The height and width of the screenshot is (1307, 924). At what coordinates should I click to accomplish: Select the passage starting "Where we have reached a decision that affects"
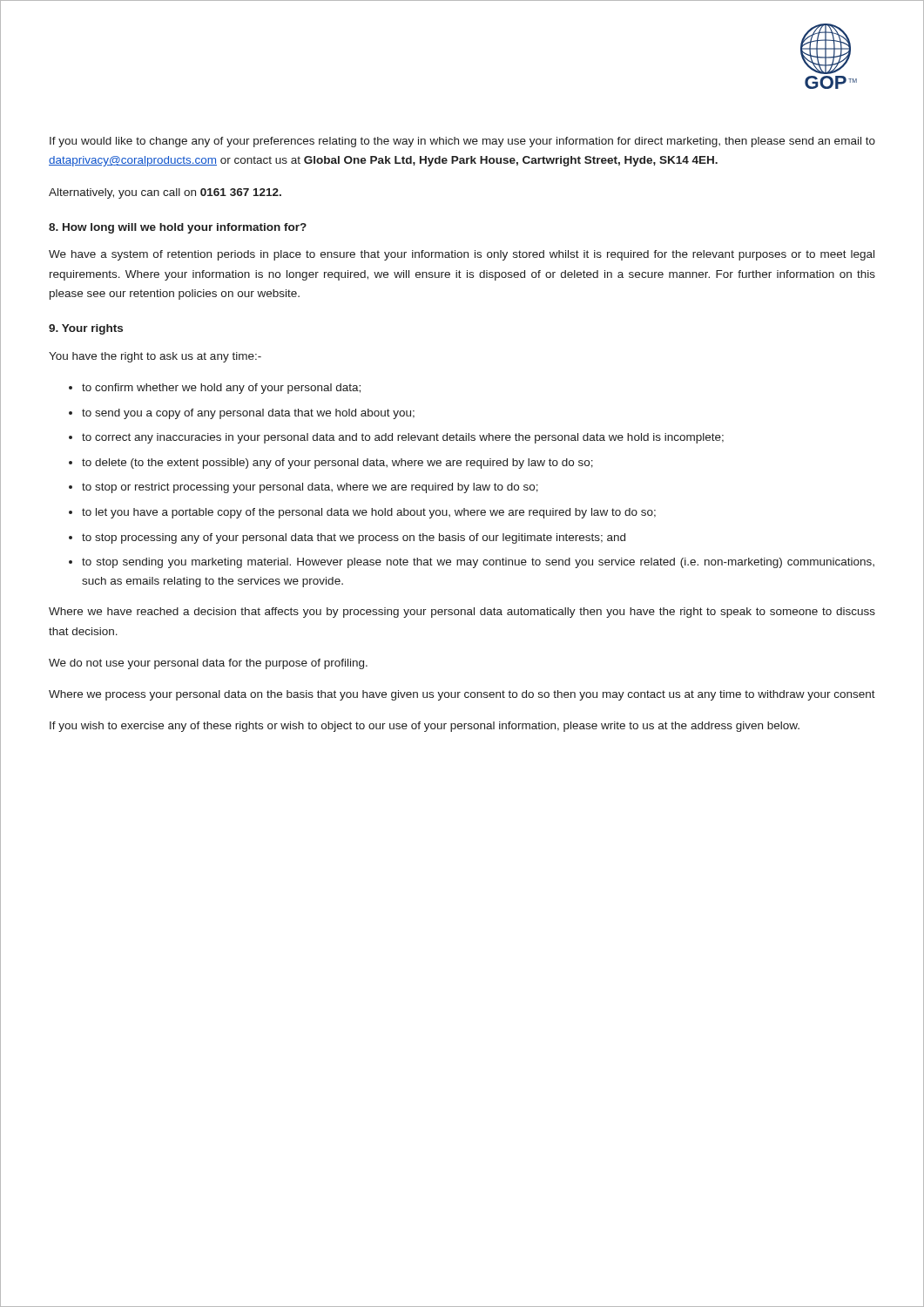pos(462,622)
